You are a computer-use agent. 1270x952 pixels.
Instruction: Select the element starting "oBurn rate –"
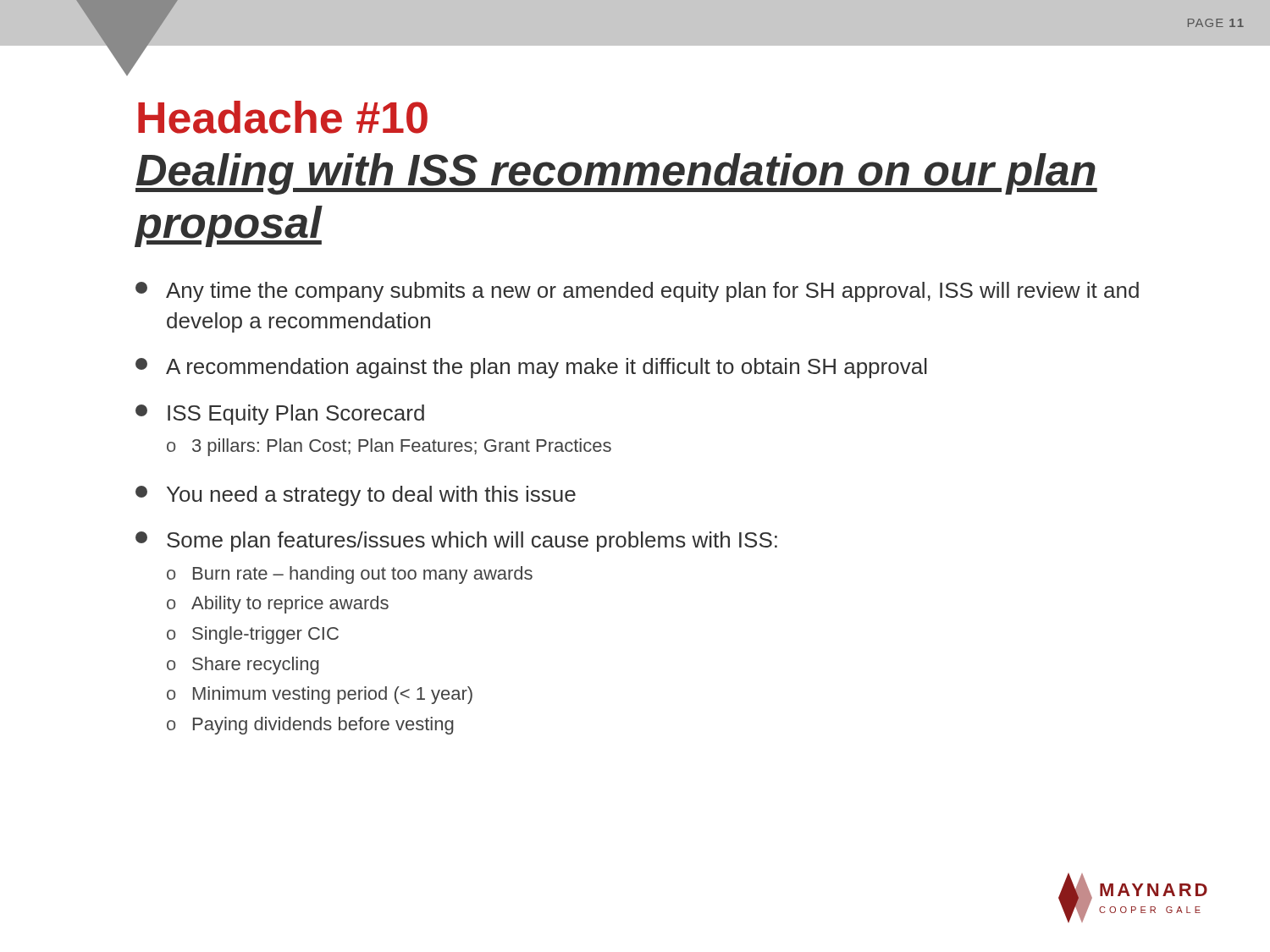(350, 573)
